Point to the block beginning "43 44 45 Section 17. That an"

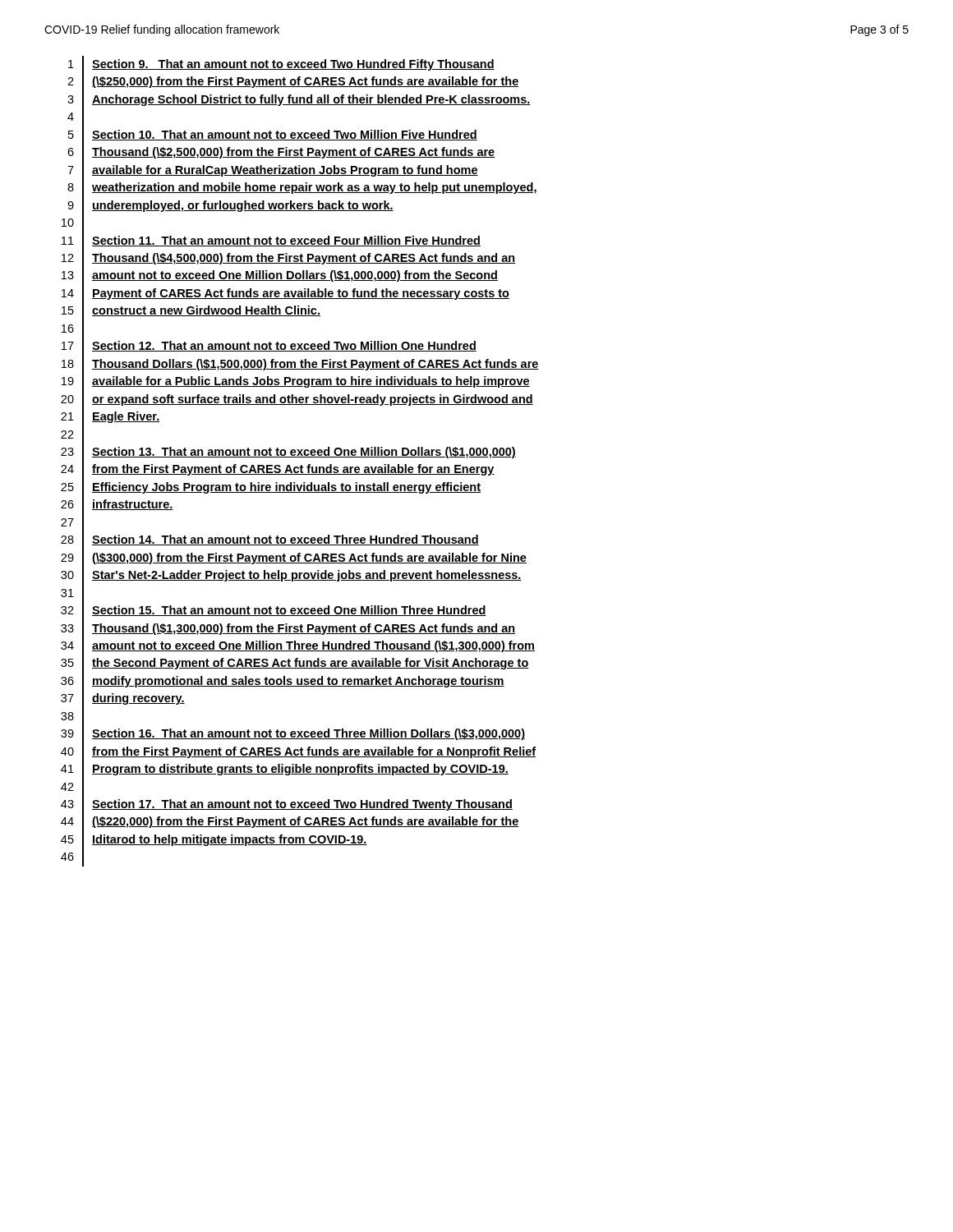(x=476, y=822)
